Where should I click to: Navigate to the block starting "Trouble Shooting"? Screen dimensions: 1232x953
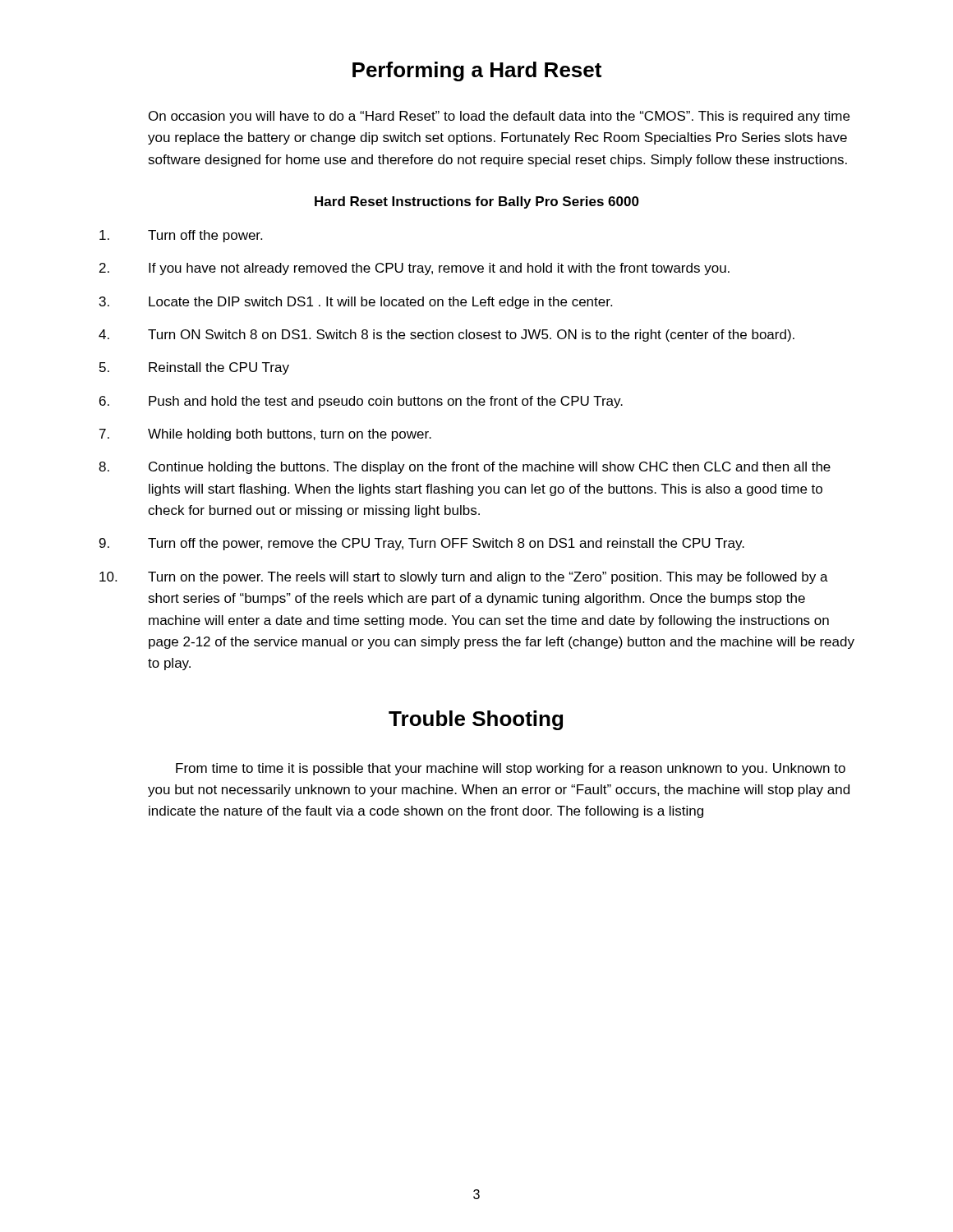(476, 719)
